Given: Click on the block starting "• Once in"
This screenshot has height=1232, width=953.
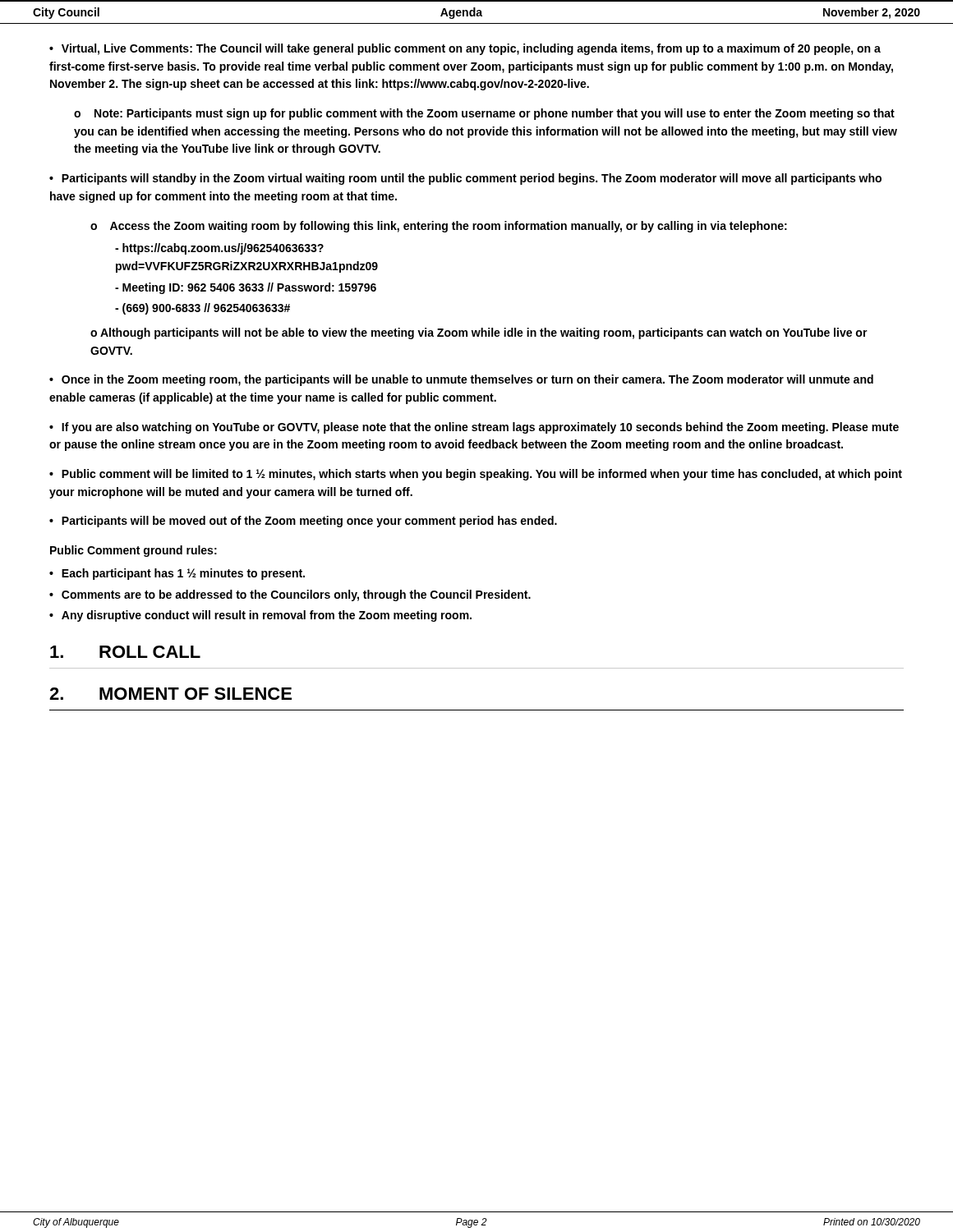Looking at the screenshot, I should pos(461,389).
